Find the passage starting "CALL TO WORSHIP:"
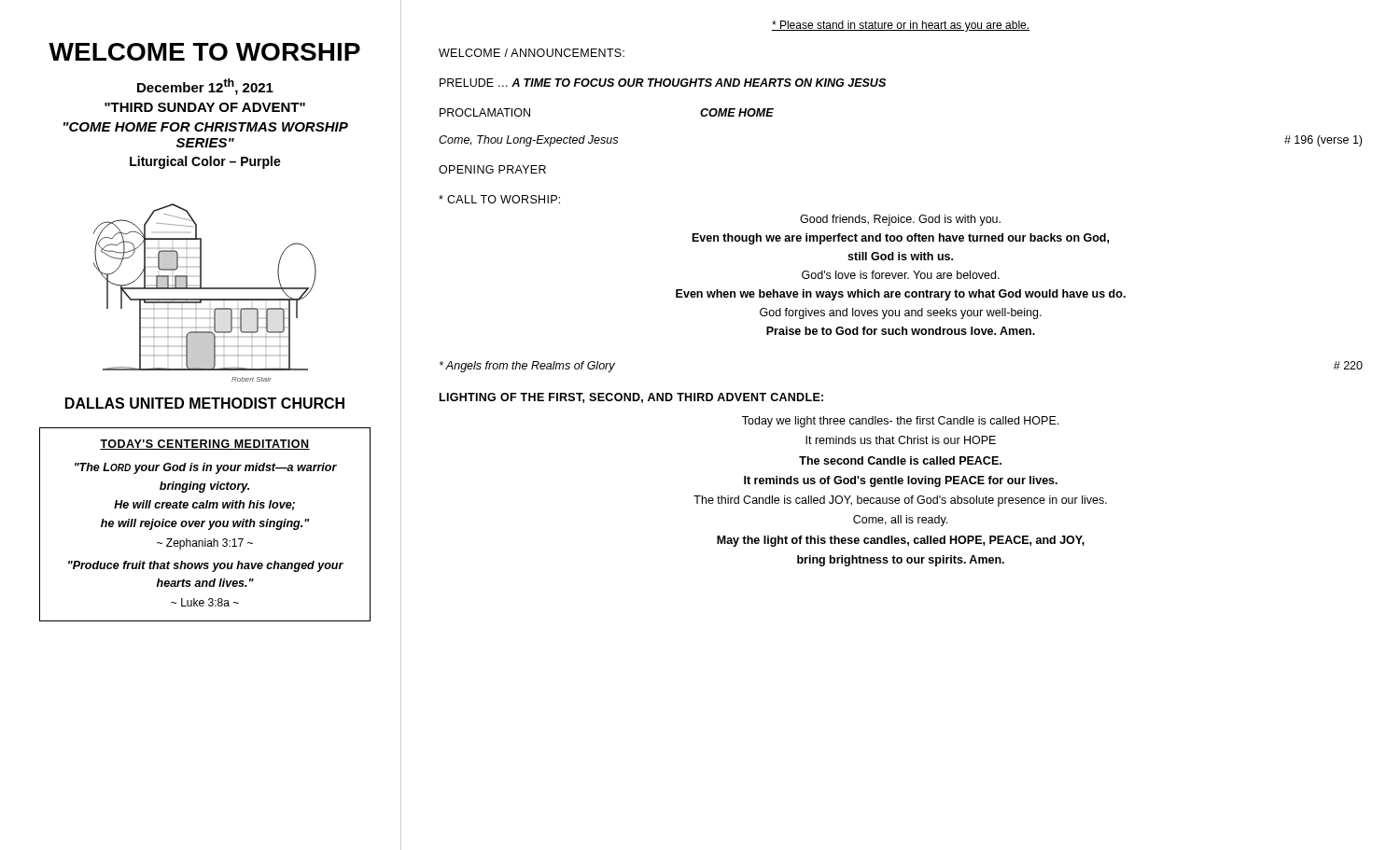Screen dimensions: 850x1400 500,200
